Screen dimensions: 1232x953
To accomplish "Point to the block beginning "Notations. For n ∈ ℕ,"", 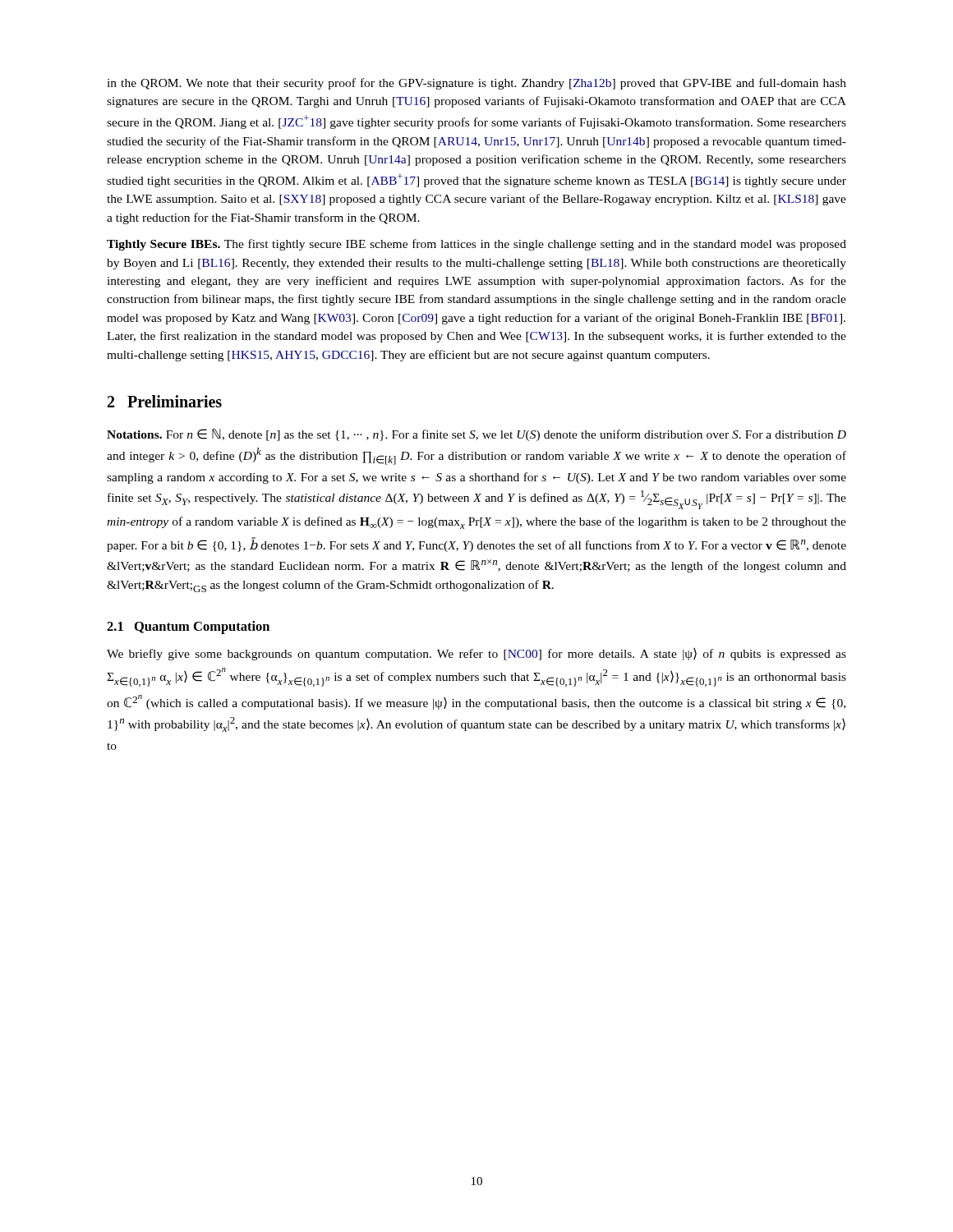I will [x=476, y=511].
